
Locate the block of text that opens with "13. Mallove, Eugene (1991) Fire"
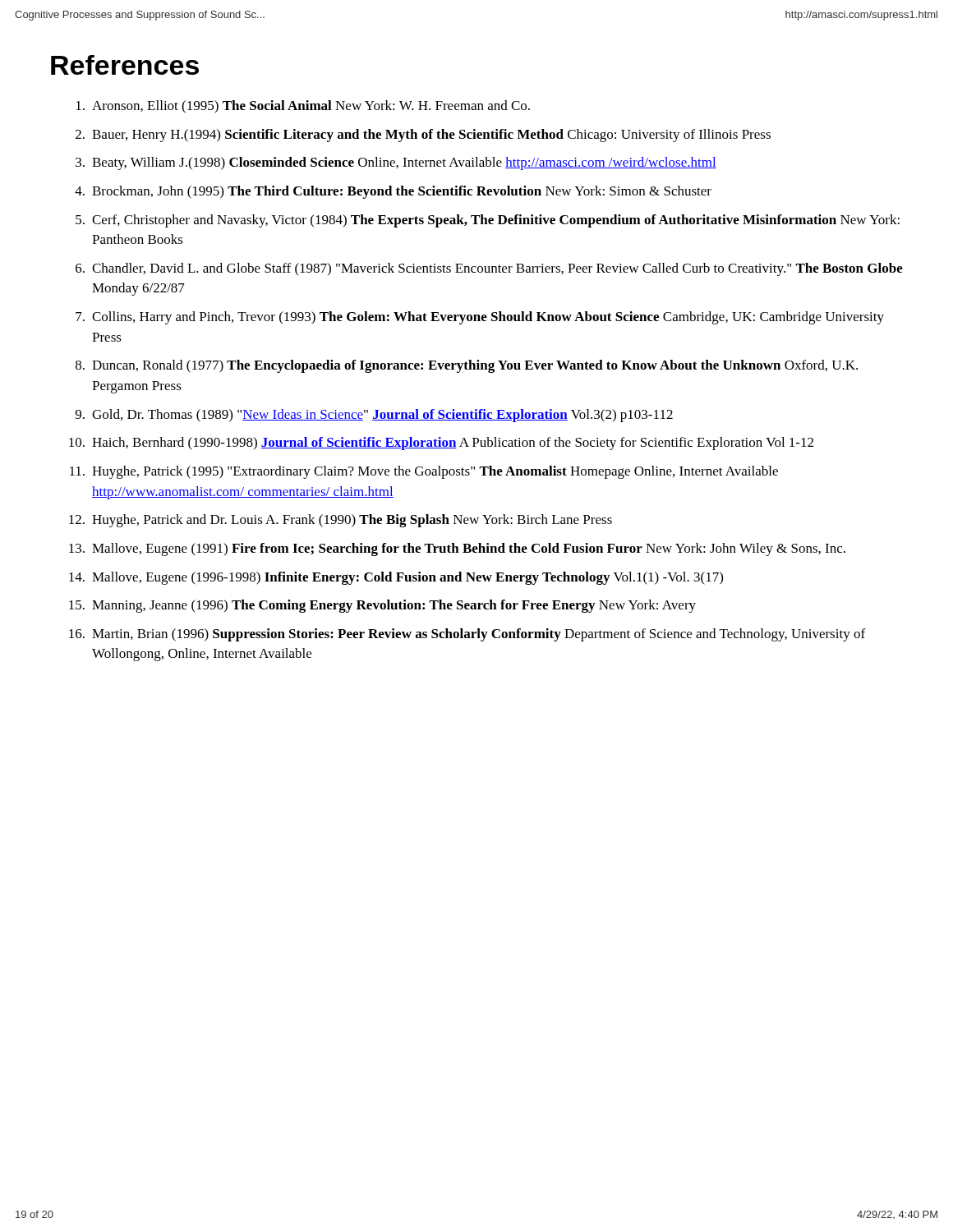point(481,549)
